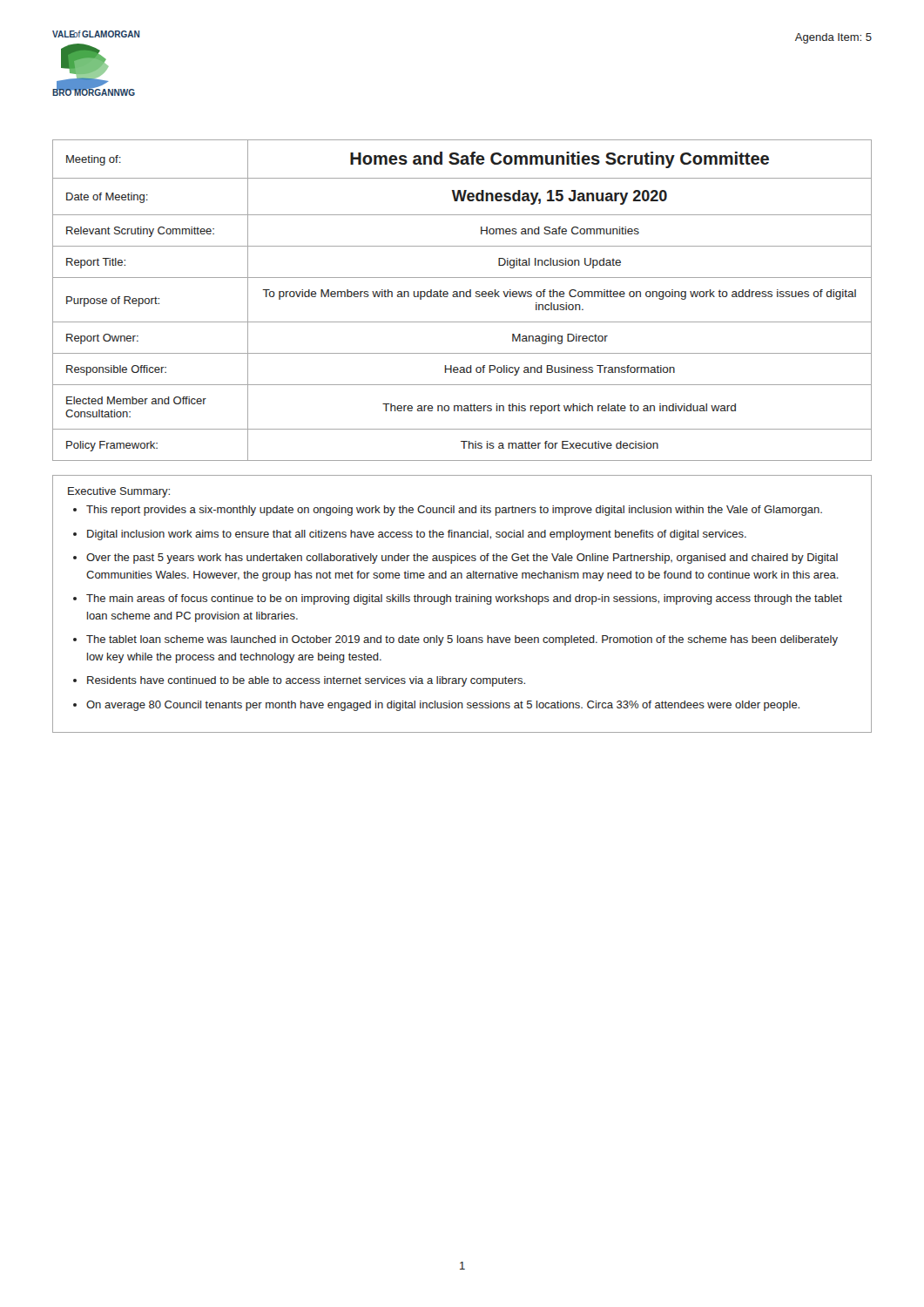Screen dimensions: 1307x924
Task: Find the table that mentions "Managing Director"
Action: [462, 300]
